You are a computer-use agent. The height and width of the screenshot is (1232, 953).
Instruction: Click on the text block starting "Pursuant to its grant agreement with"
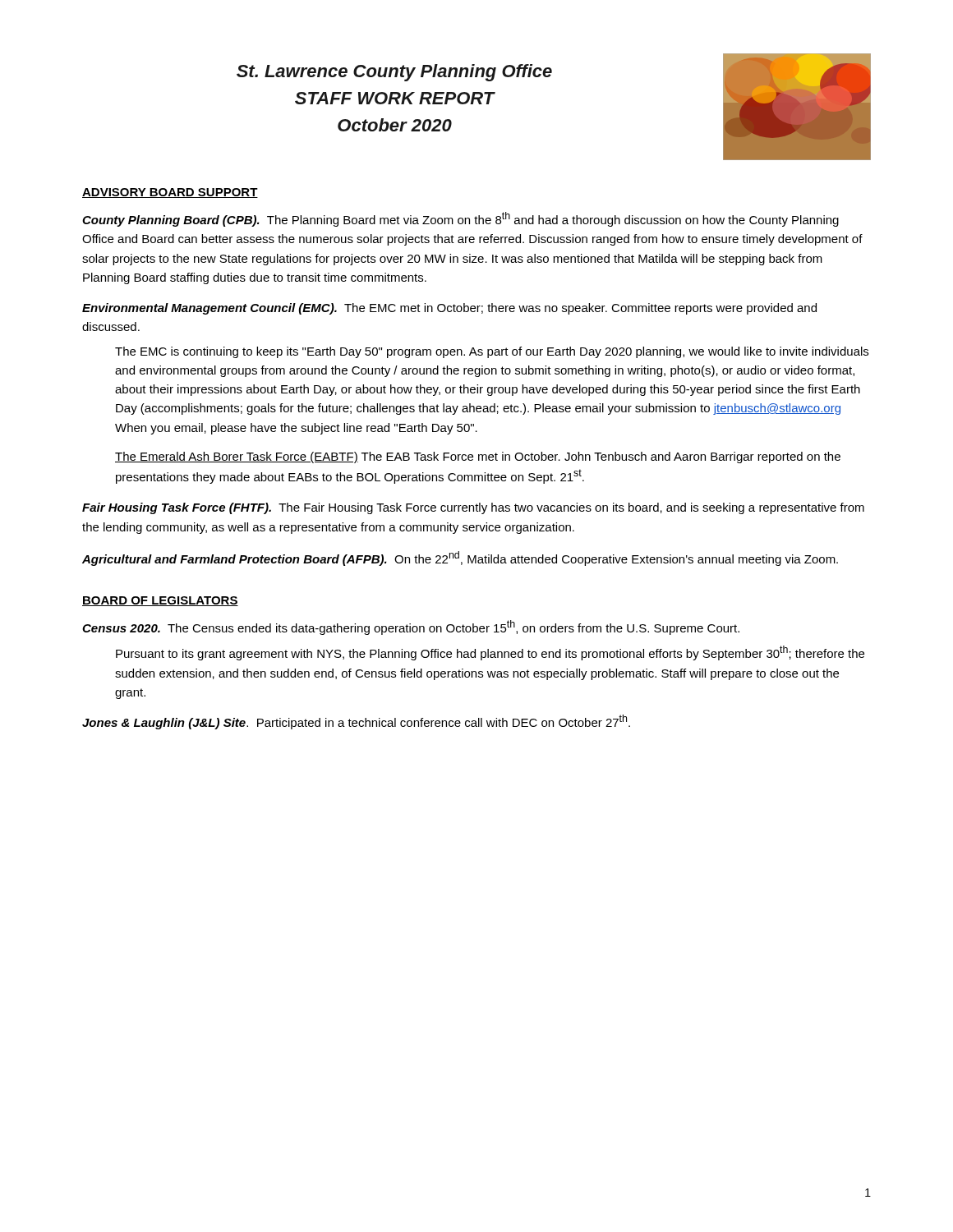[493, 672]
